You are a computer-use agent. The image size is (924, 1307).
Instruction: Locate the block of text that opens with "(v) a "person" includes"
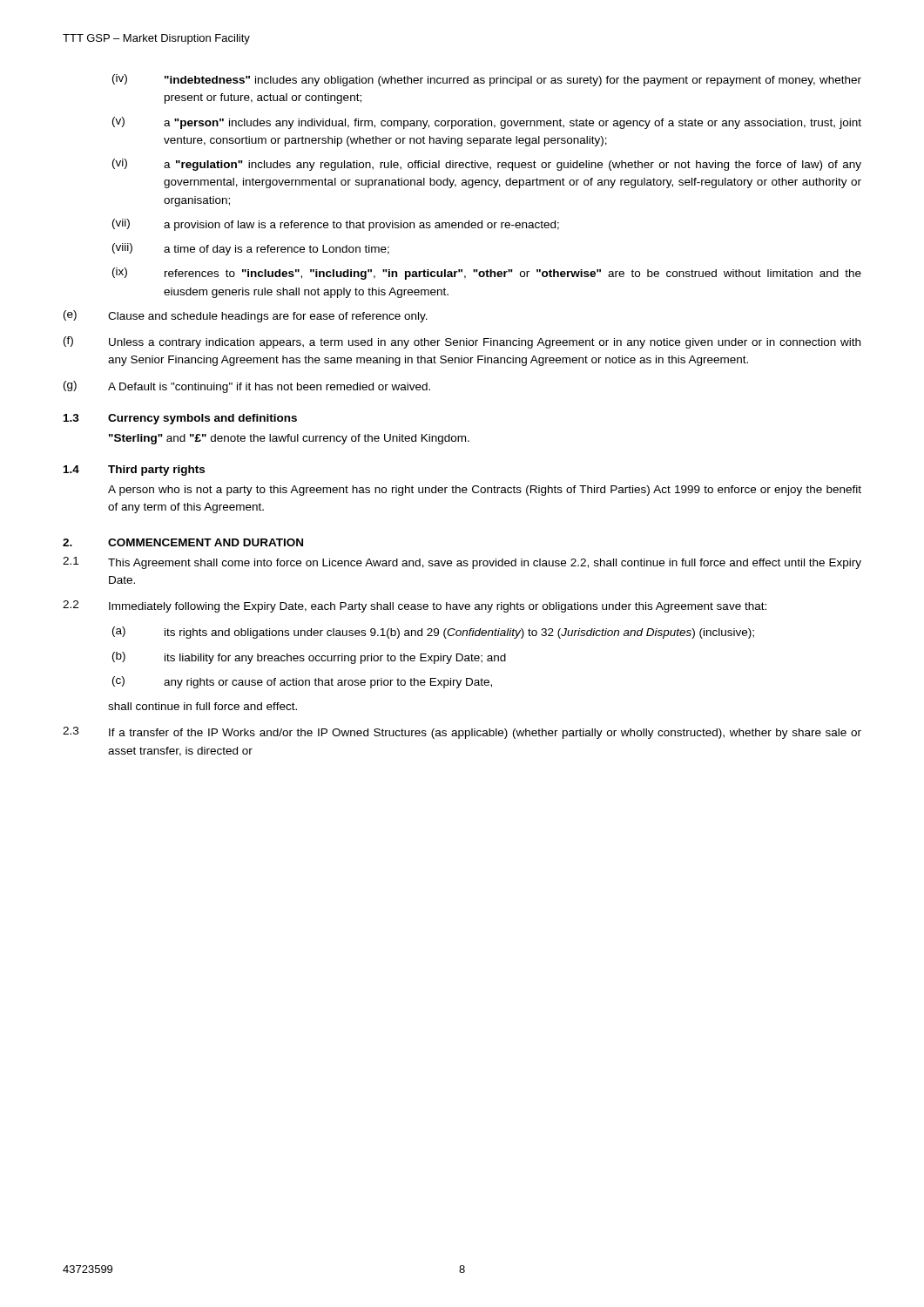click(486, 131)
